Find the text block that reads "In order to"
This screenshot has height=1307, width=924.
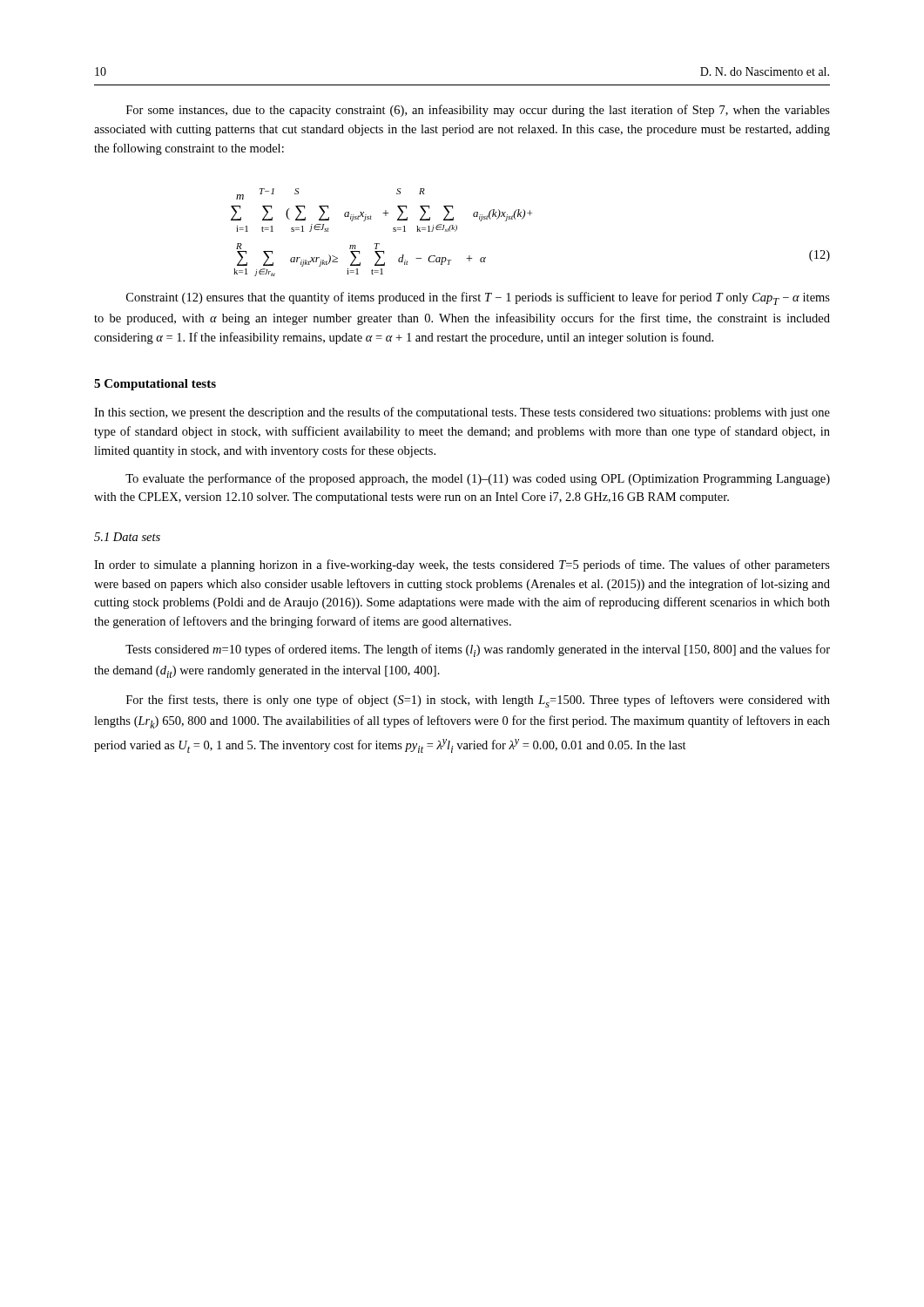coord(462,656)
